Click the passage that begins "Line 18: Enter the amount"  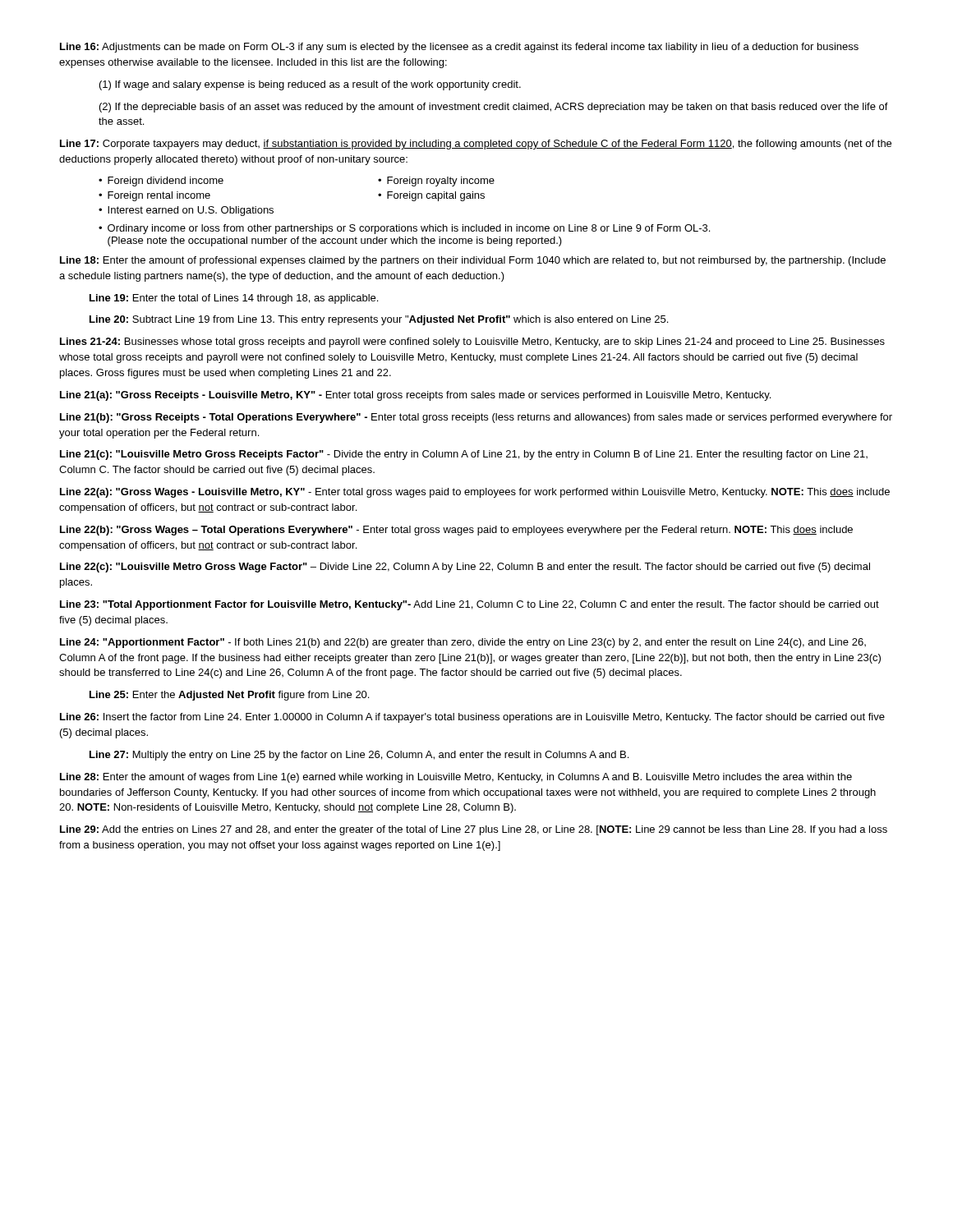[x=476, y=268]
